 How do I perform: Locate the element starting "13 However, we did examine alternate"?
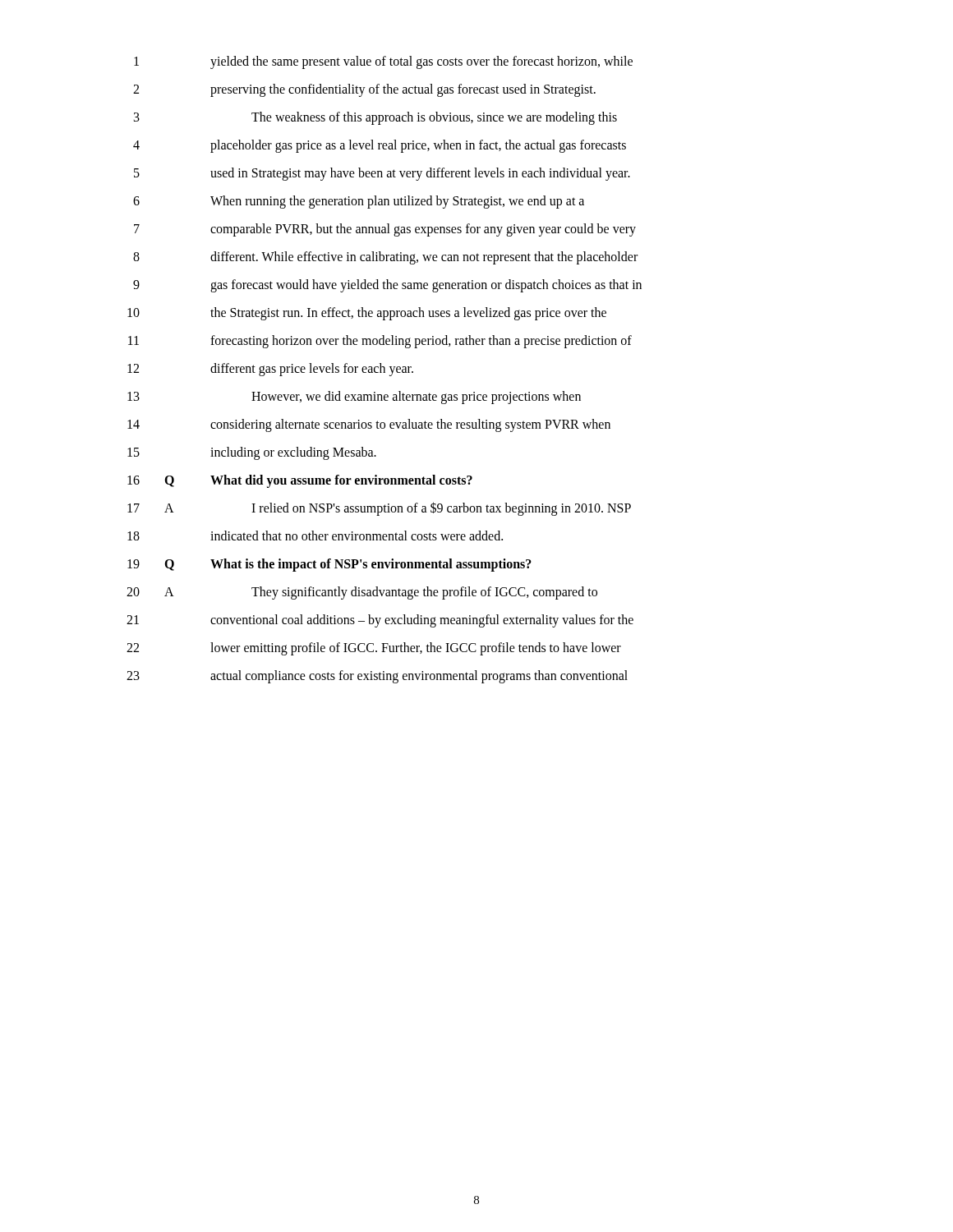click(485, 396)
